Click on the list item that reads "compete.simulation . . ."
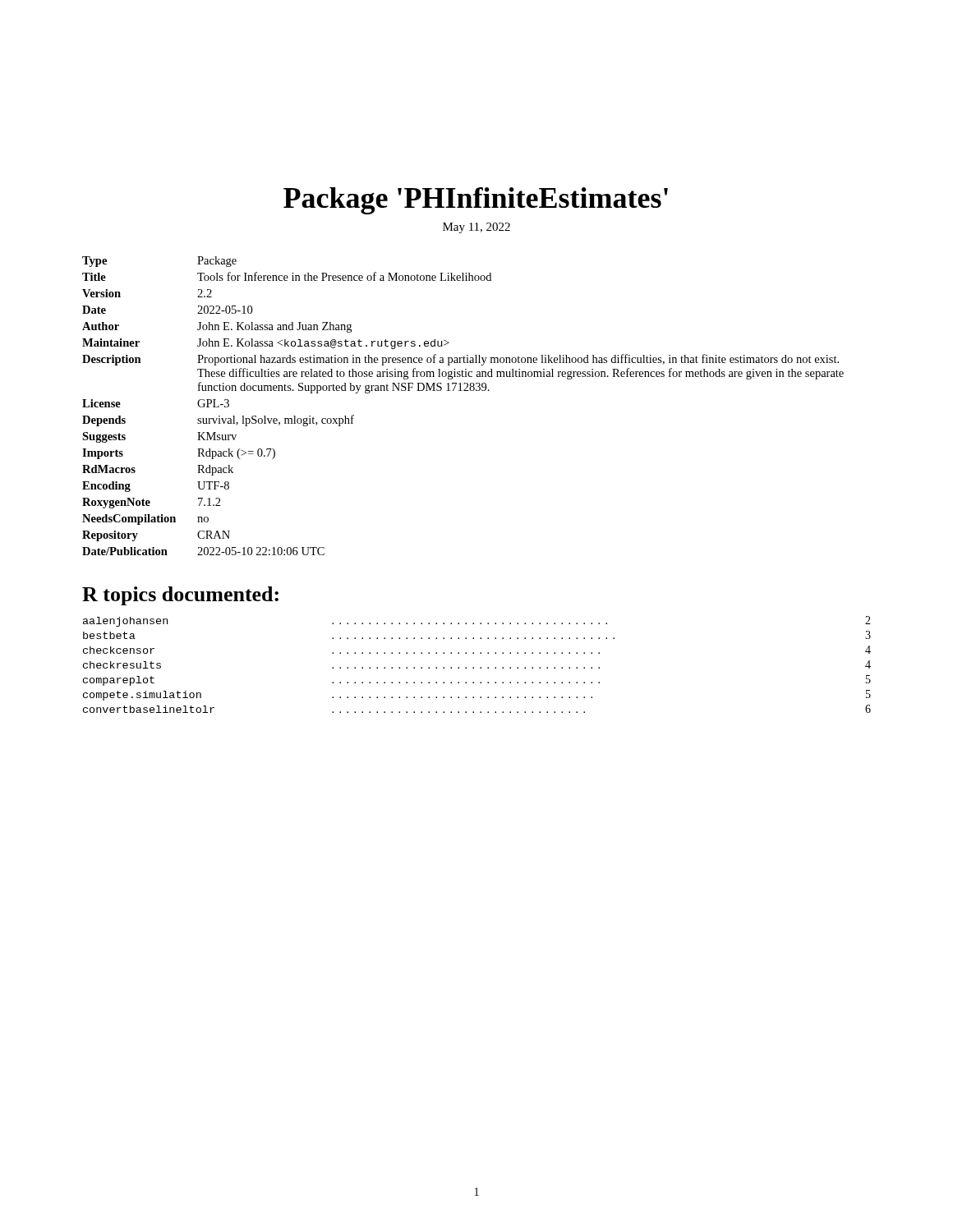 point(476,695)
